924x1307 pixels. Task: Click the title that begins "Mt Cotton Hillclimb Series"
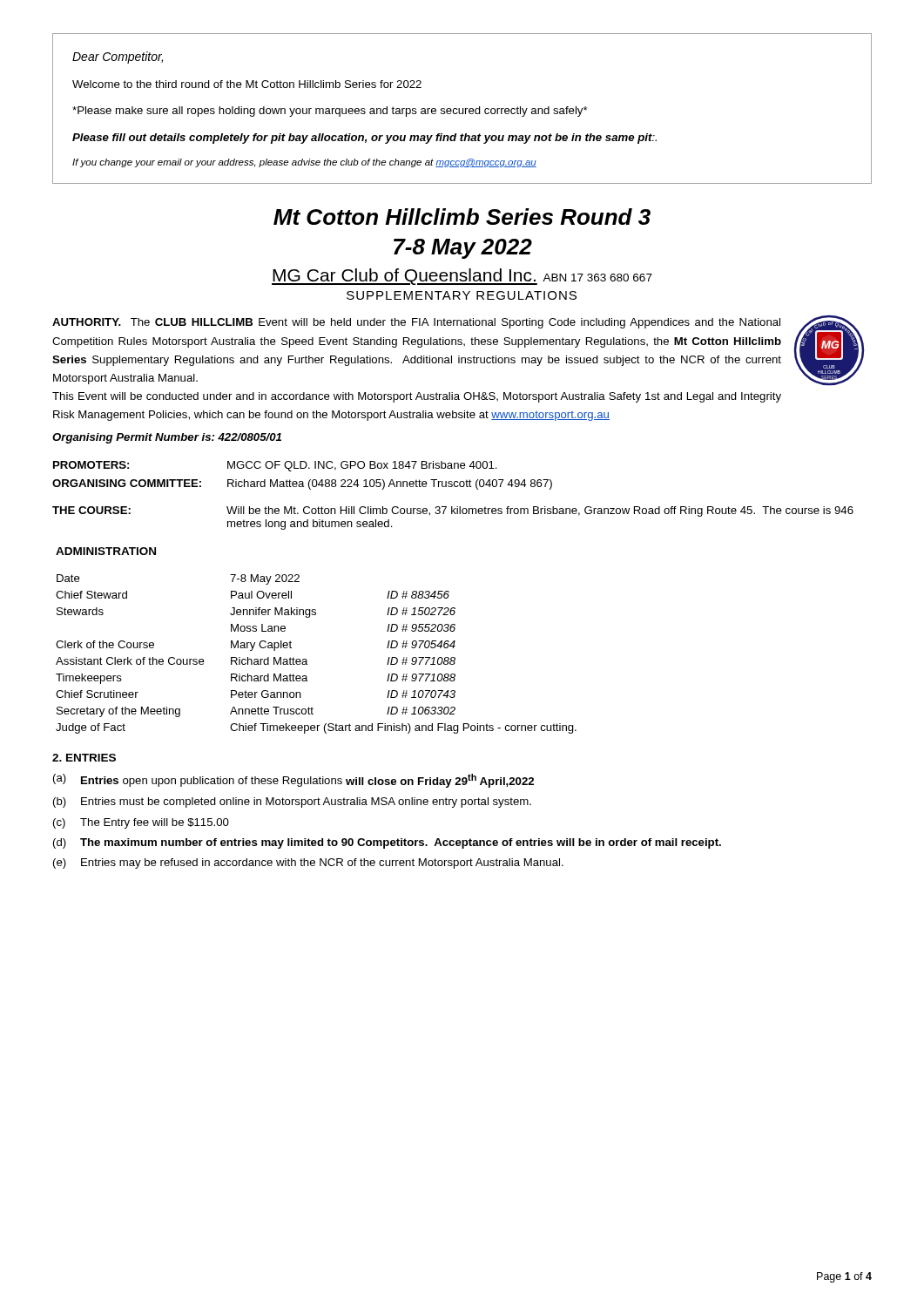[462, 232]
